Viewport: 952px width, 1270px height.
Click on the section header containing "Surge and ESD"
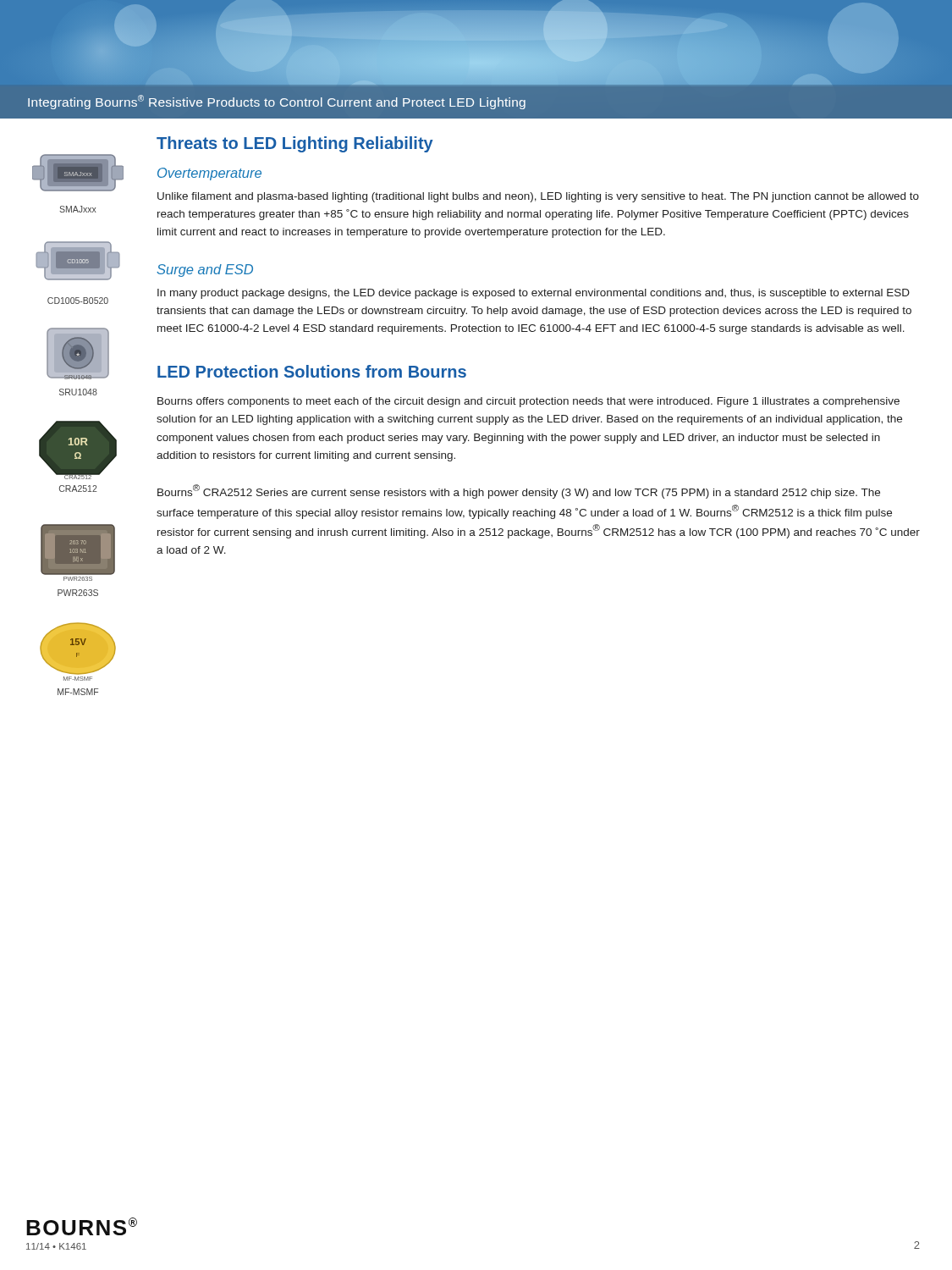[205, 269]
